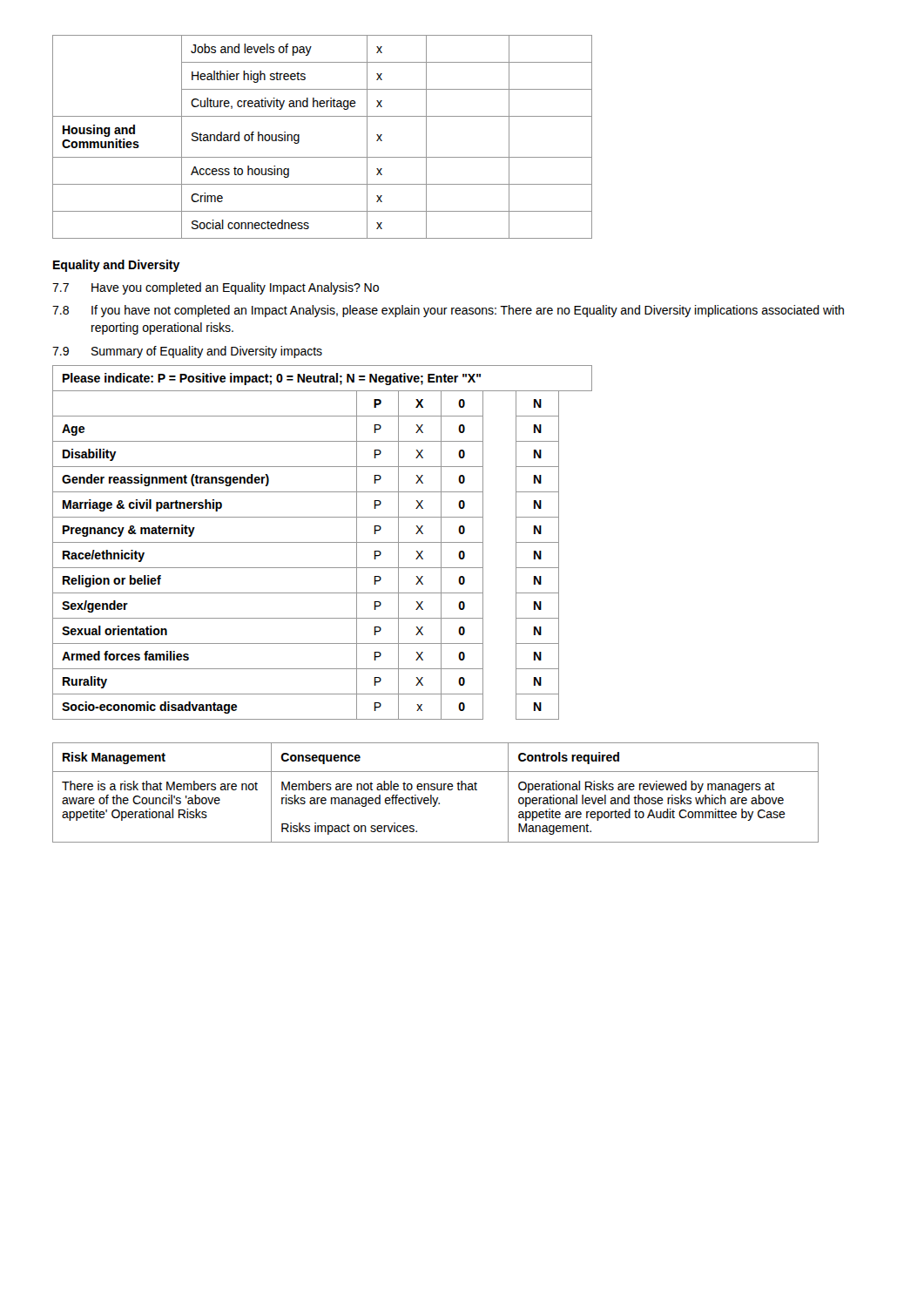The width and height of the screenshot is (924, 1307).
Task: Click on the text starting "7.9 Summary of Equality and"
Action: tap(187, 351)
